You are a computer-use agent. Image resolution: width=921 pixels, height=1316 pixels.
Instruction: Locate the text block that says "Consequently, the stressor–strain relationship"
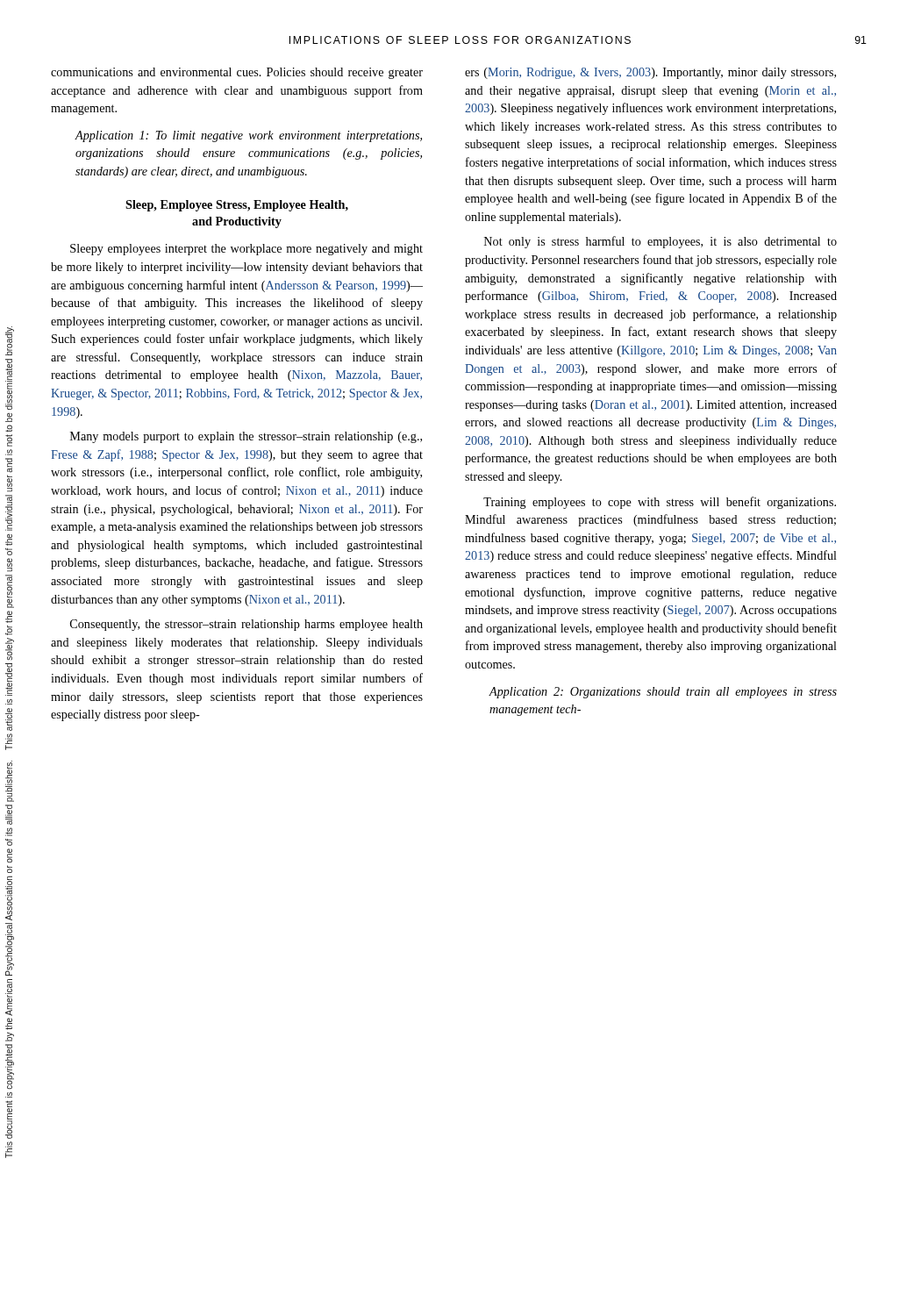point(237,669)
